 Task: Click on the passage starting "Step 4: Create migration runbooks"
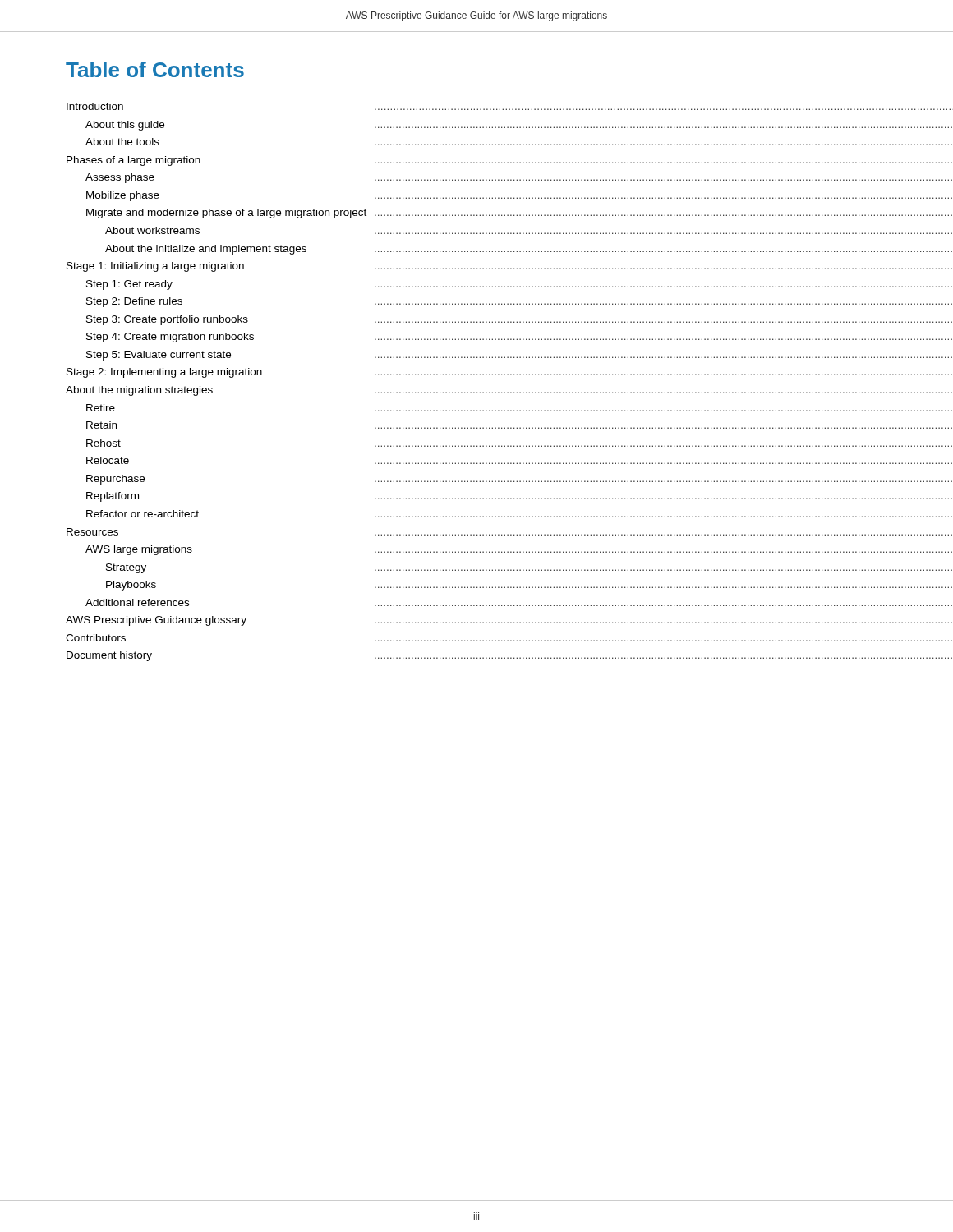pos(509,337)
